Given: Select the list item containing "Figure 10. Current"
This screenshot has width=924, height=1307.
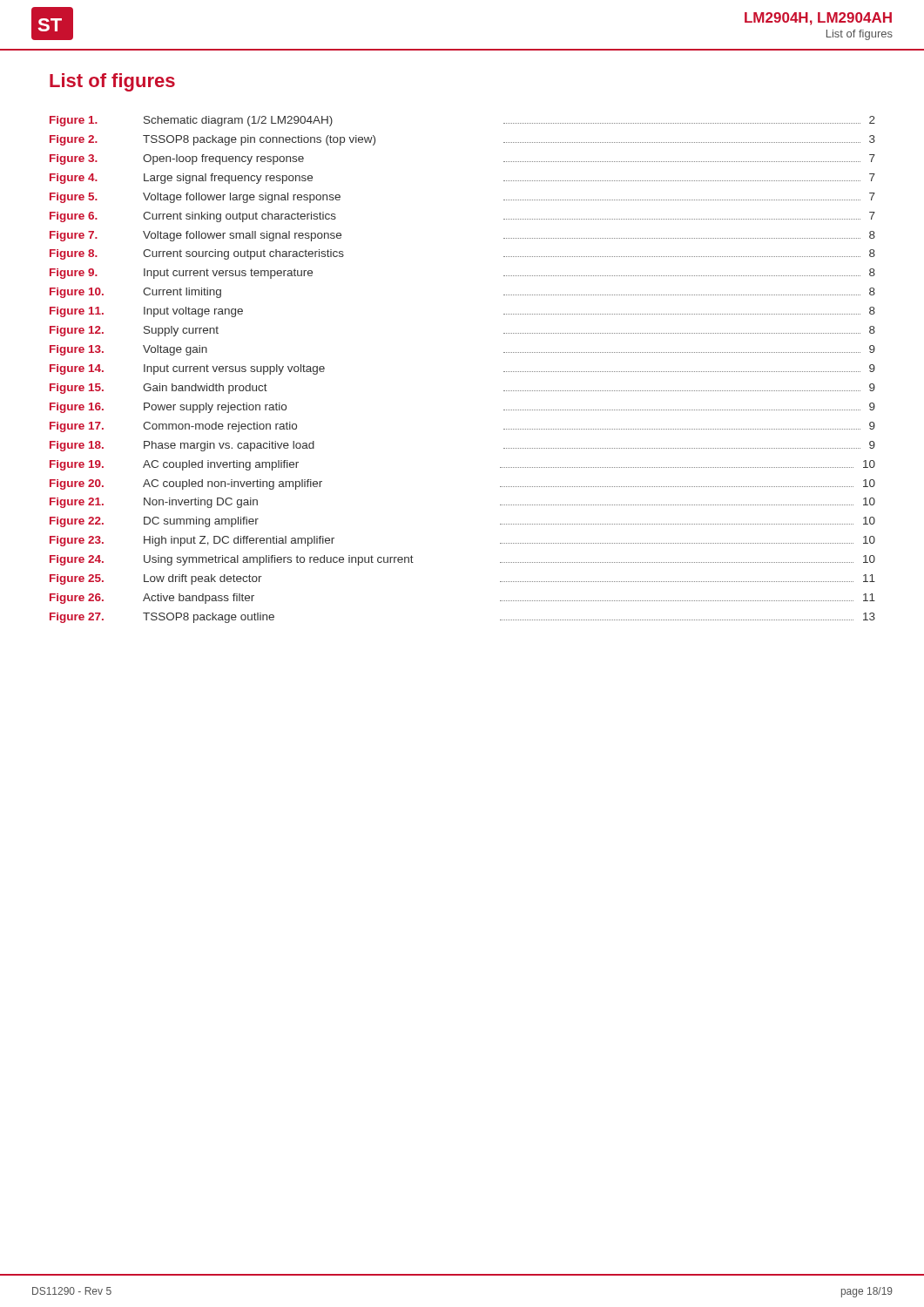Looking at the screenshot, I should [79, 292].
